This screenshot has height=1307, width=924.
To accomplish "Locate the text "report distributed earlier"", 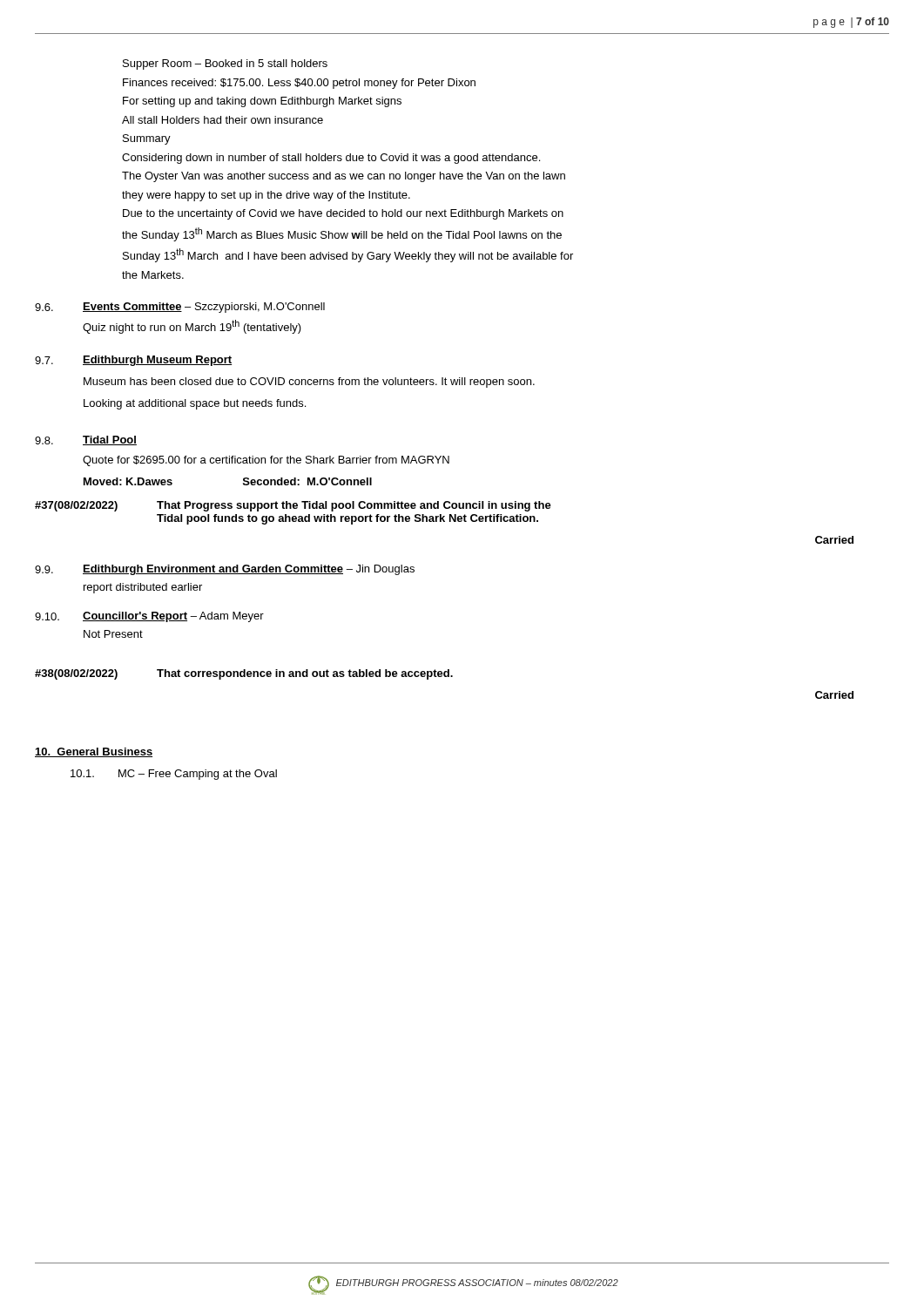I will (x=142, y=587).
